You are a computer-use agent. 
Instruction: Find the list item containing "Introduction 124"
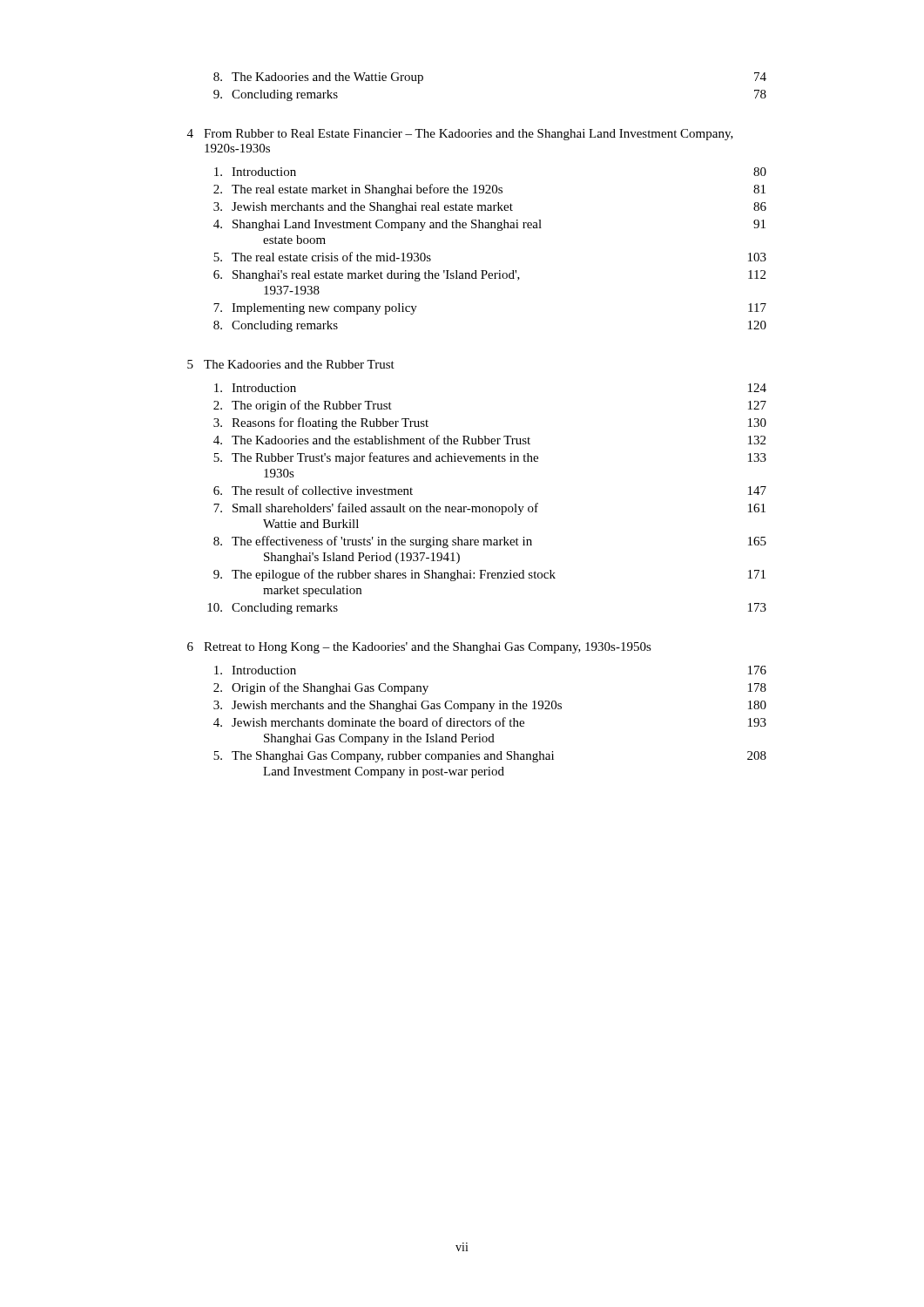[264, 386]
